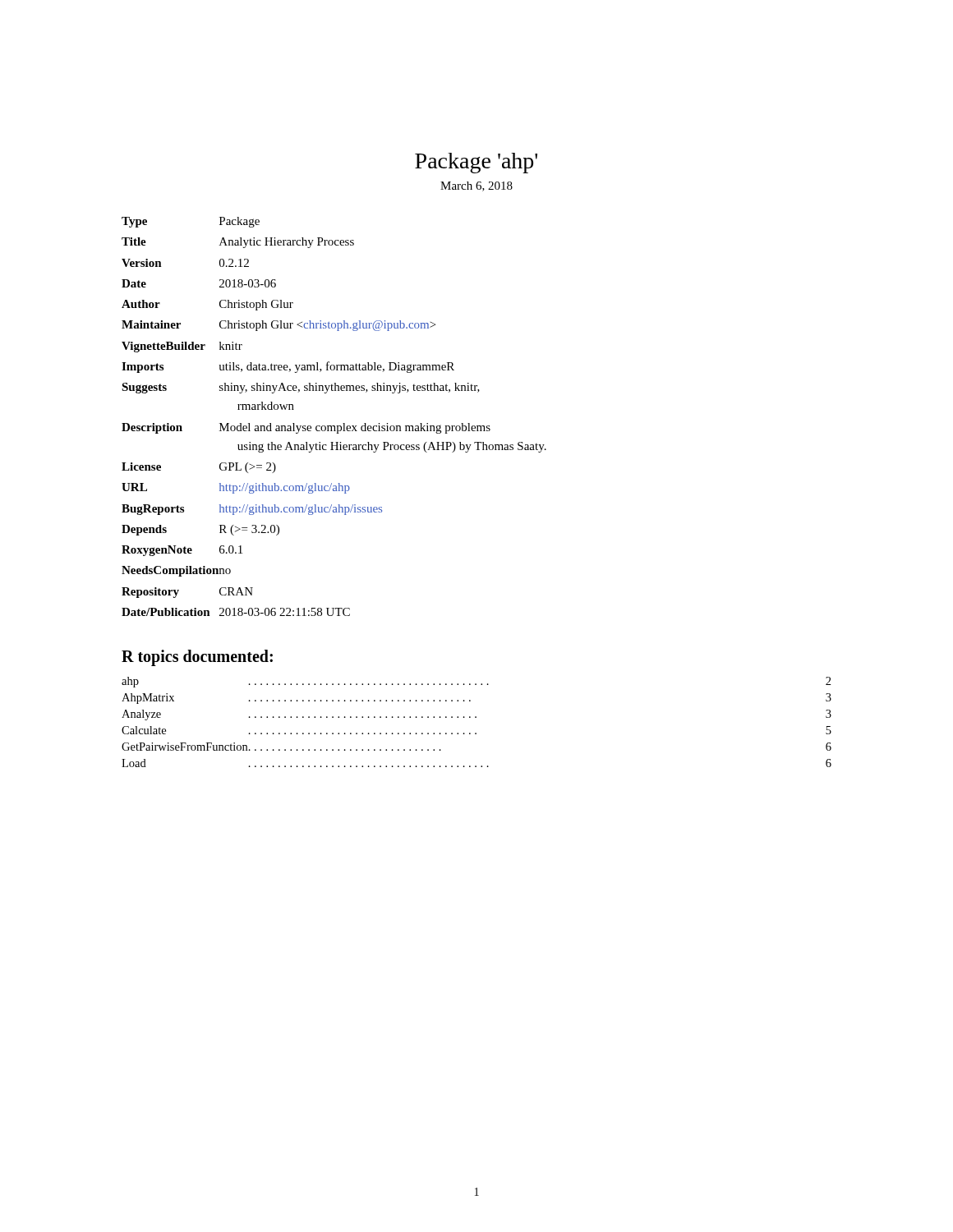Find the text block containing "Description Model and analyse complex decision making problems"
This screenshot has height=1232, width=953.
[x=476, y=437]
